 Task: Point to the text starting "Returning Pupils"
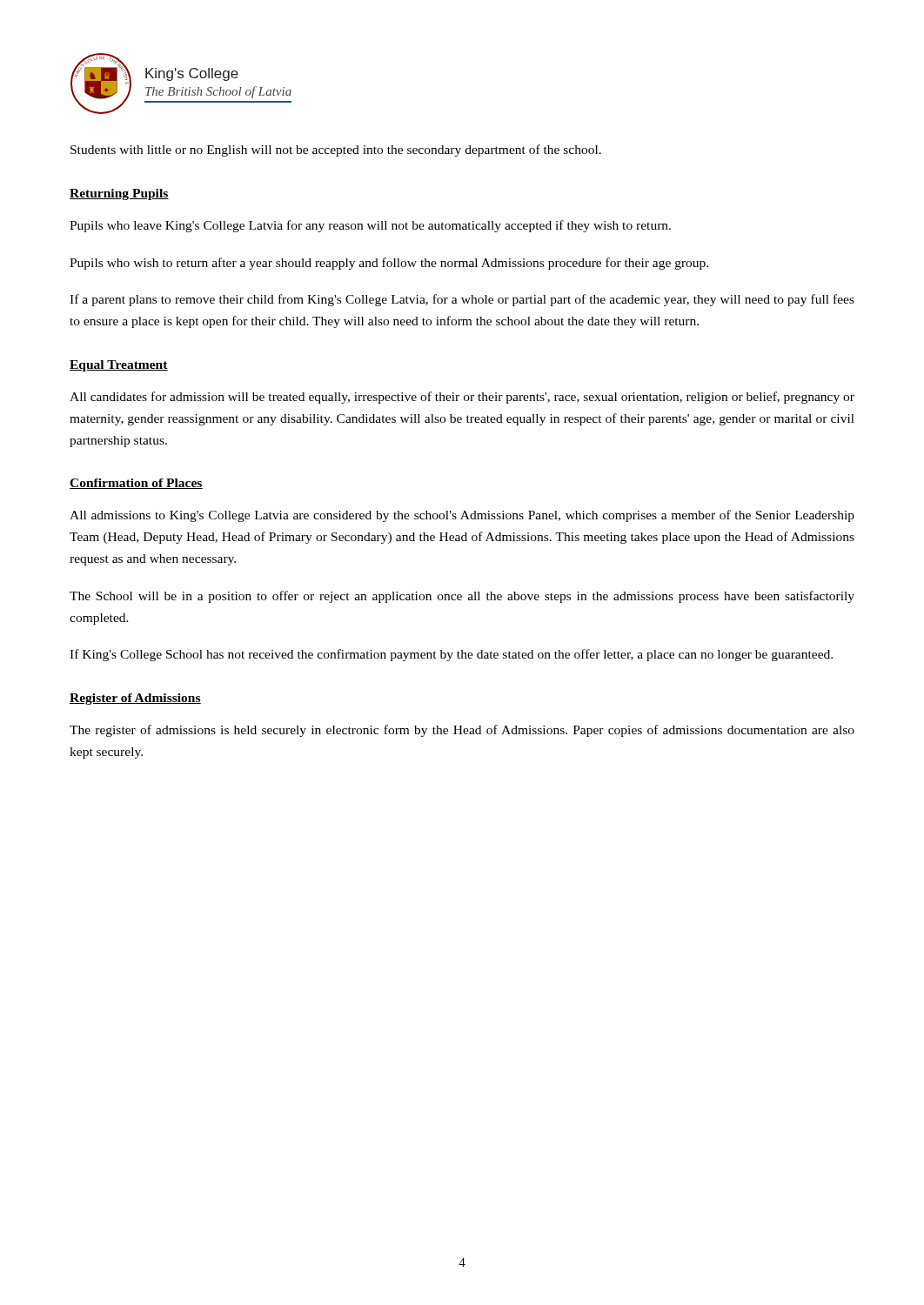pos(119,193)
